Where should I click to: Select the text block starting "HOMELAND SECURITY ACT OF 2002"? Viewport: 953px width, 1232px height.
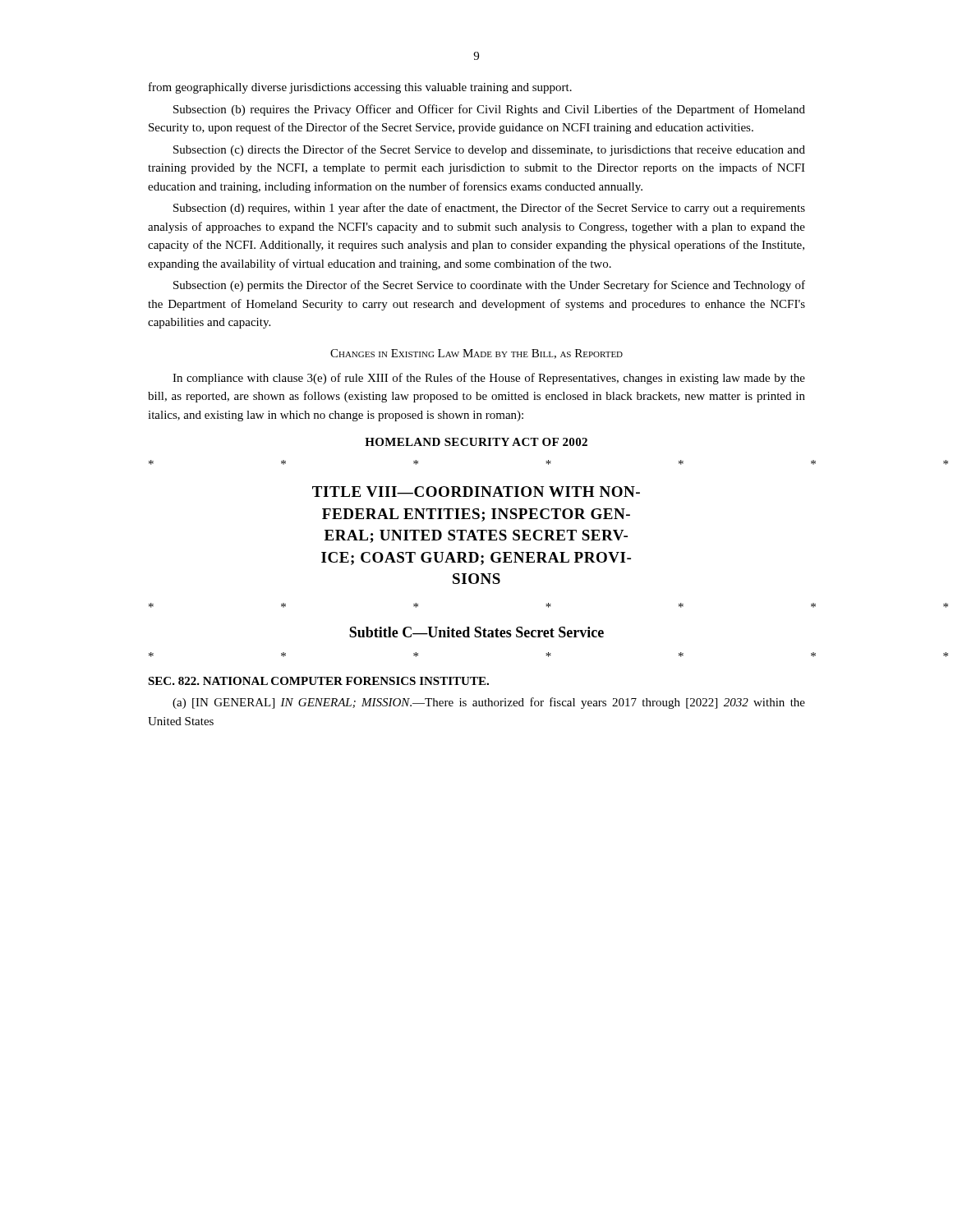tap(476, 442)
